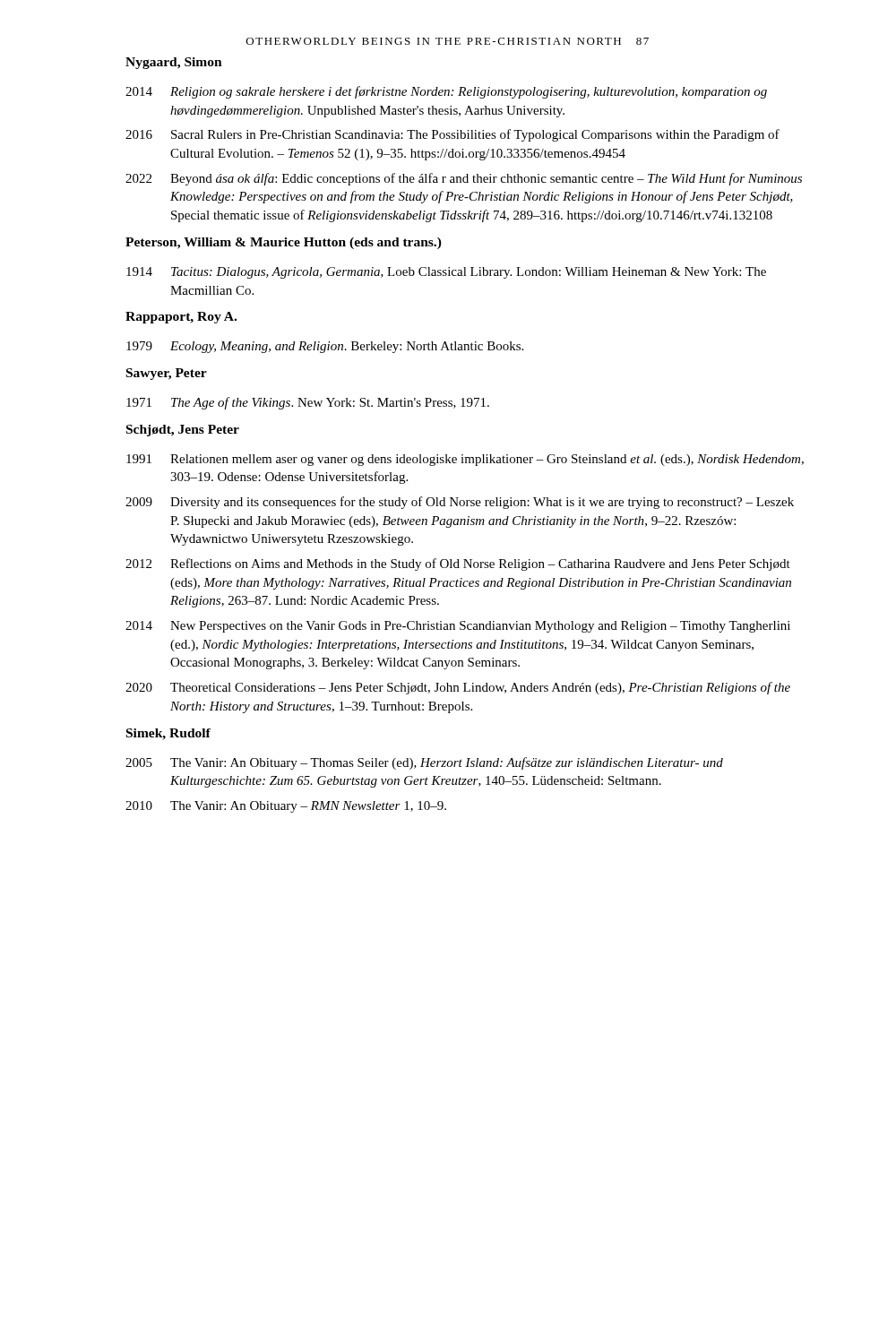Select the list item that says "2020 Theoretical Considerations – Jens Peter Schjødt, John"
This screenshot has height=1344, width=896.
tap(466, 697)
